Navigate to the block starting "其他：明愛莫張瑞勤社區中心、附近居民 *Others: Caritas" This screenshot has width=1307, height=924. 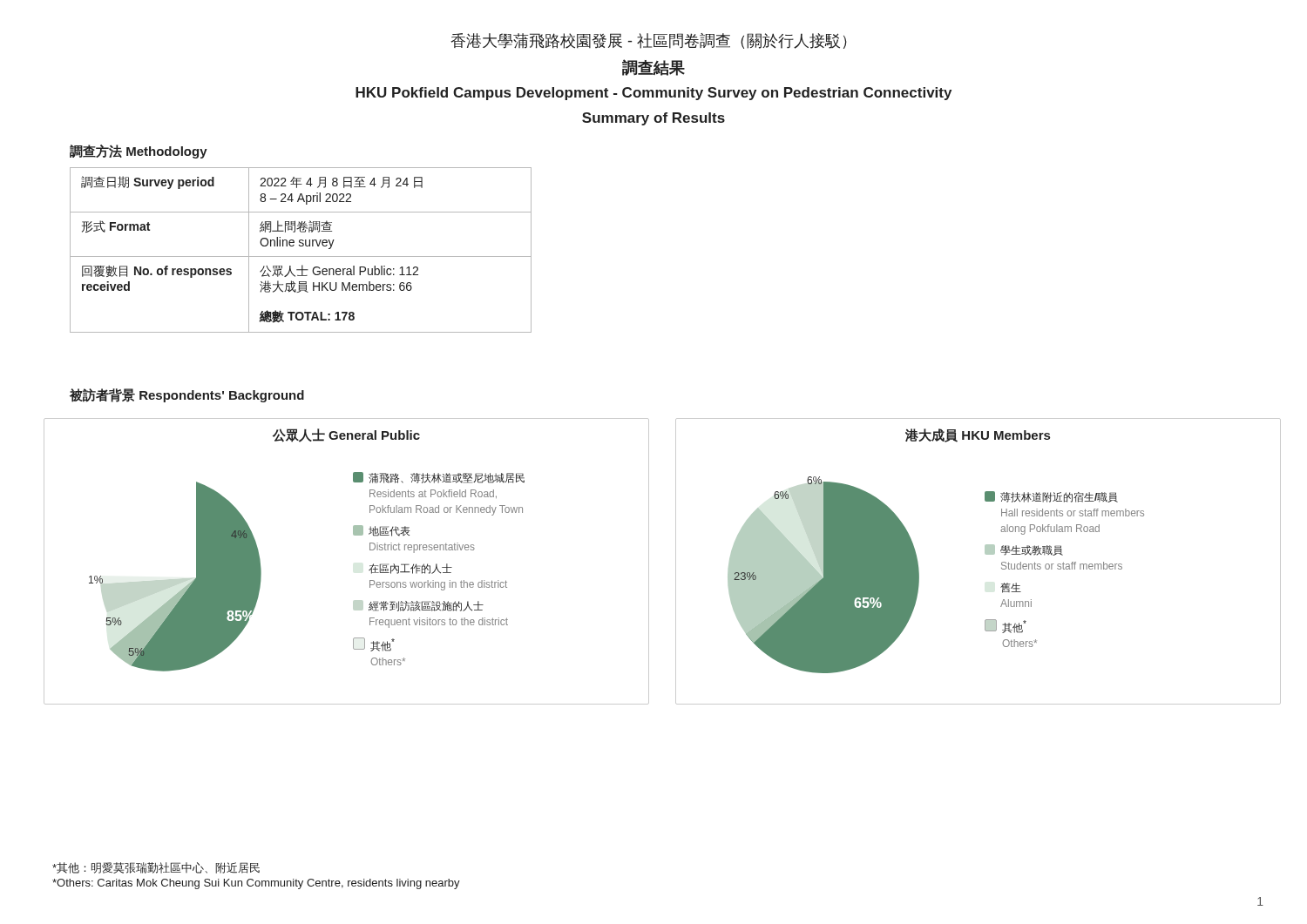click(x=256, y=875)
